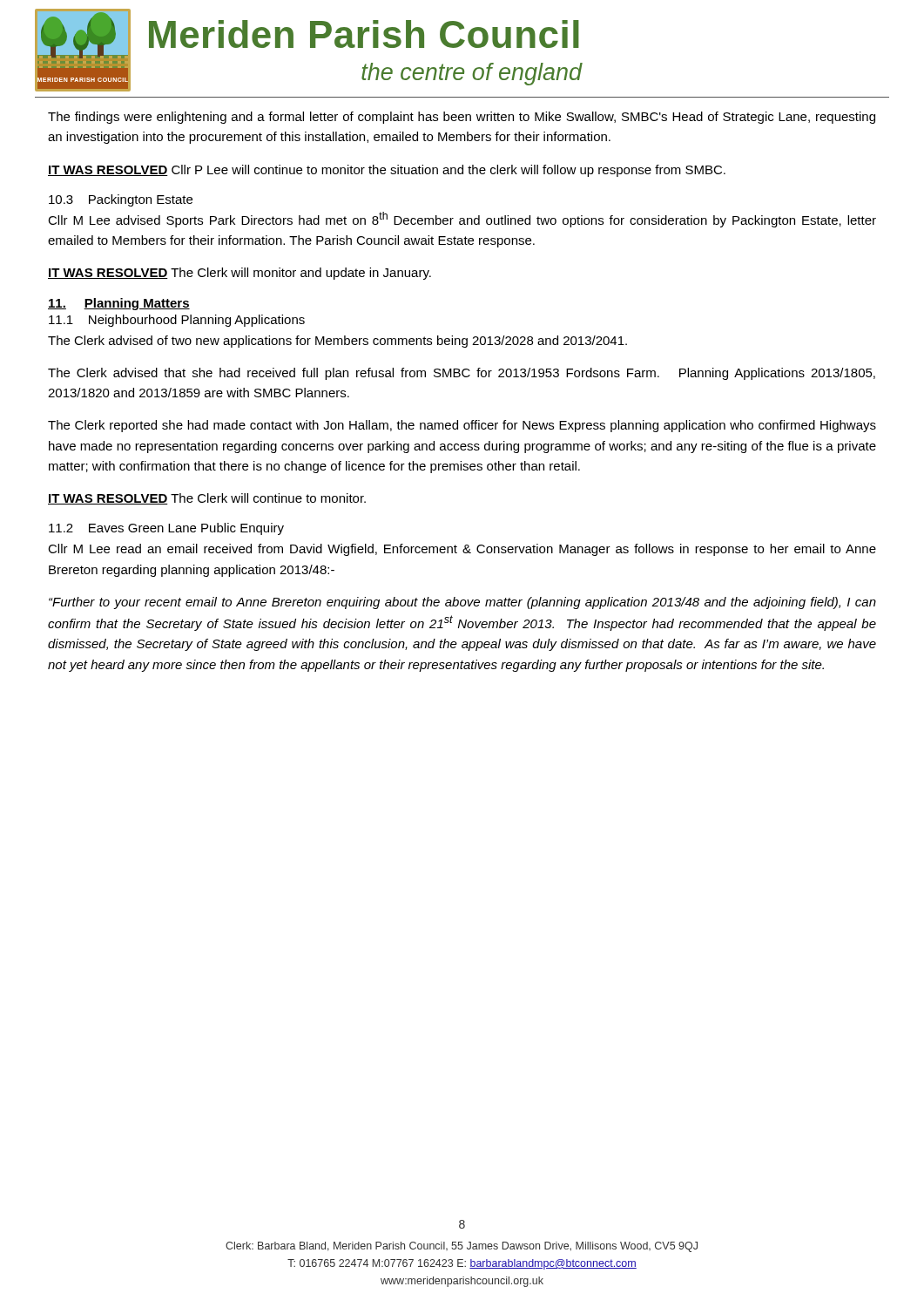924x1307 pixels.
Task: Point to the element starting "10.3 Packington Estate"
Action: point(121,200)
